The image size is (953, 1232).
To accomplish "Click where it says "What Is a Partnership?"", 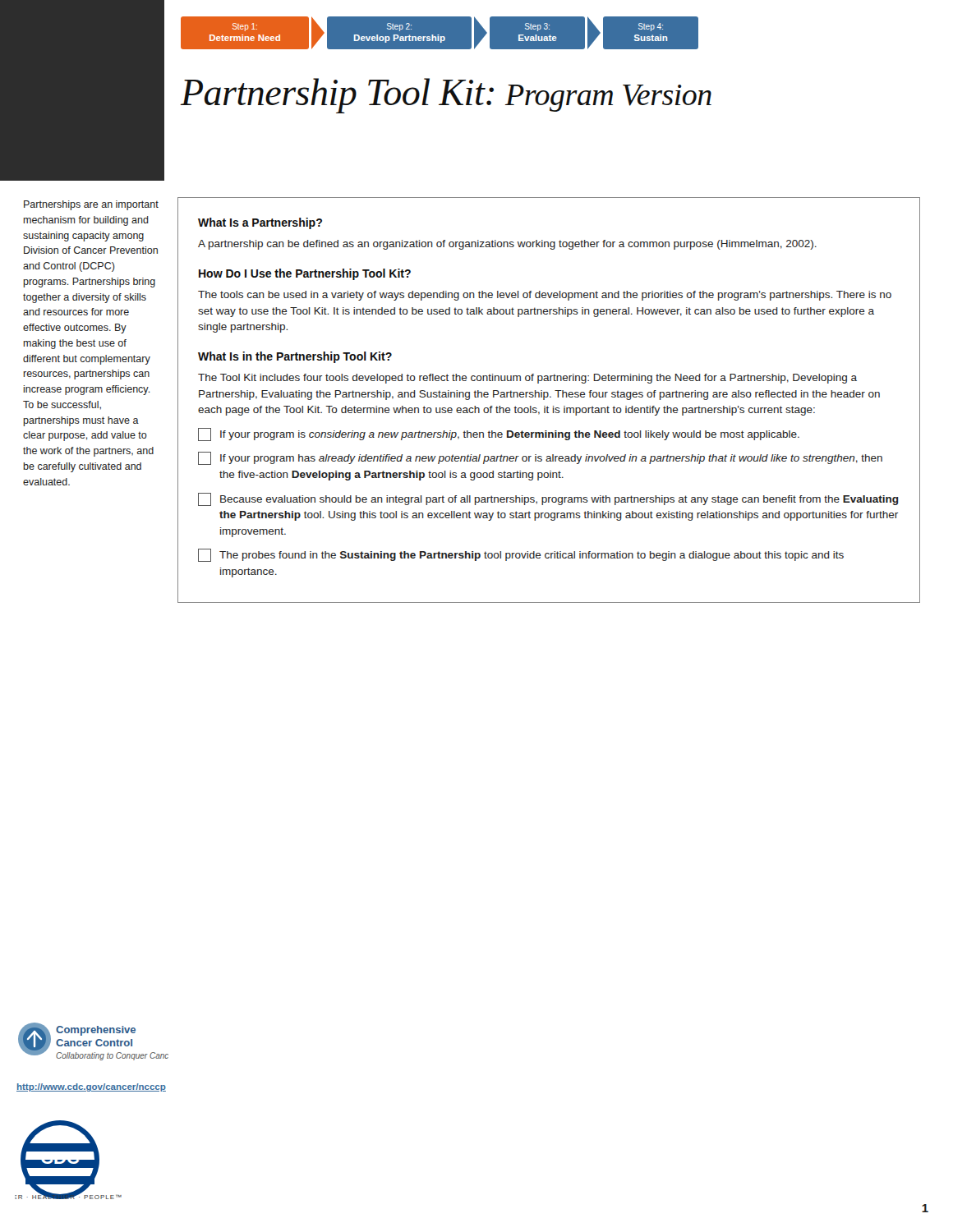I will (x=260, y=223).
